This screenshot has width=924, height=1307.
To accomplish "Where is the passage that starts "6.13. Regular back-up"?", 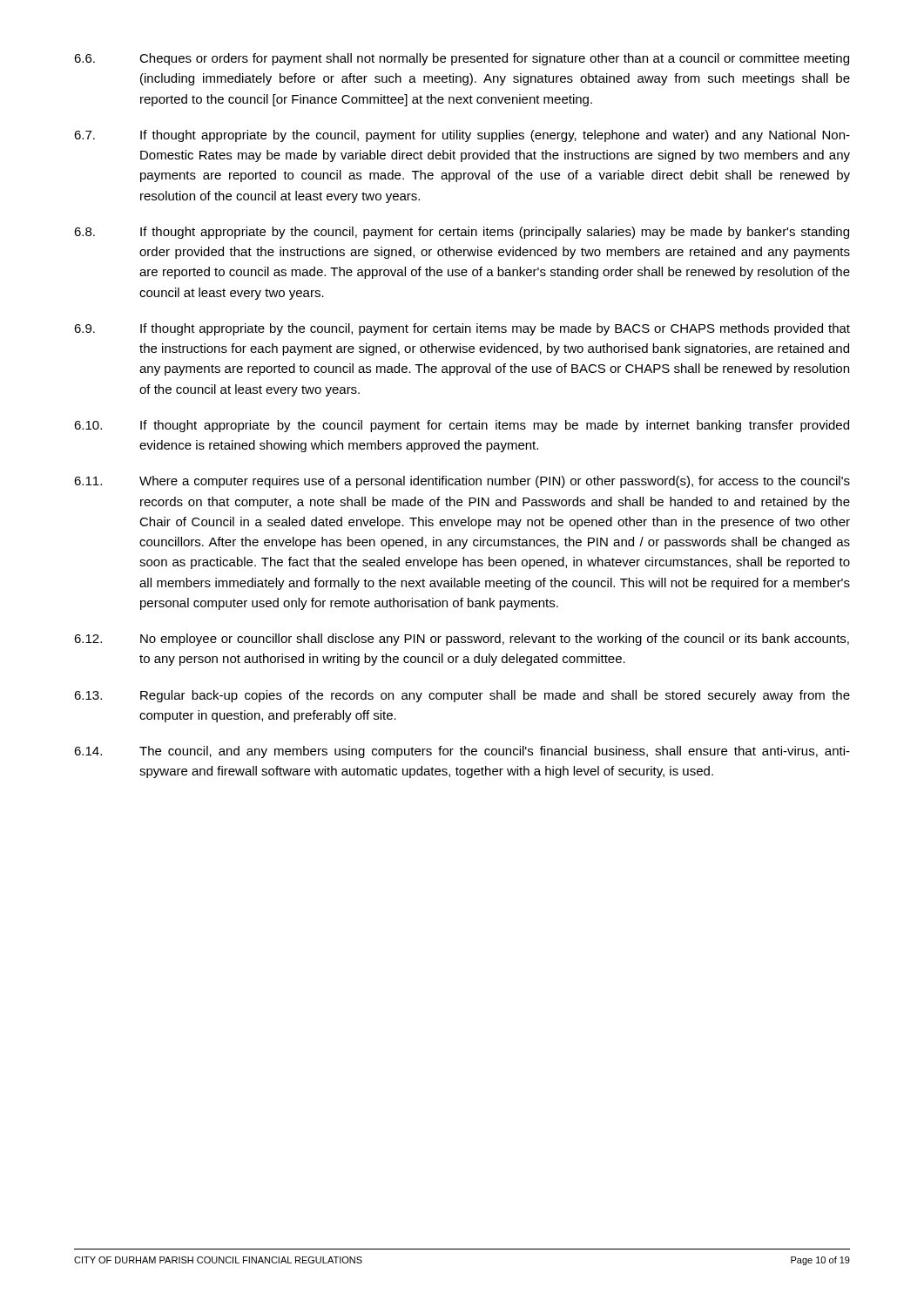I will [x=462, y=705].
